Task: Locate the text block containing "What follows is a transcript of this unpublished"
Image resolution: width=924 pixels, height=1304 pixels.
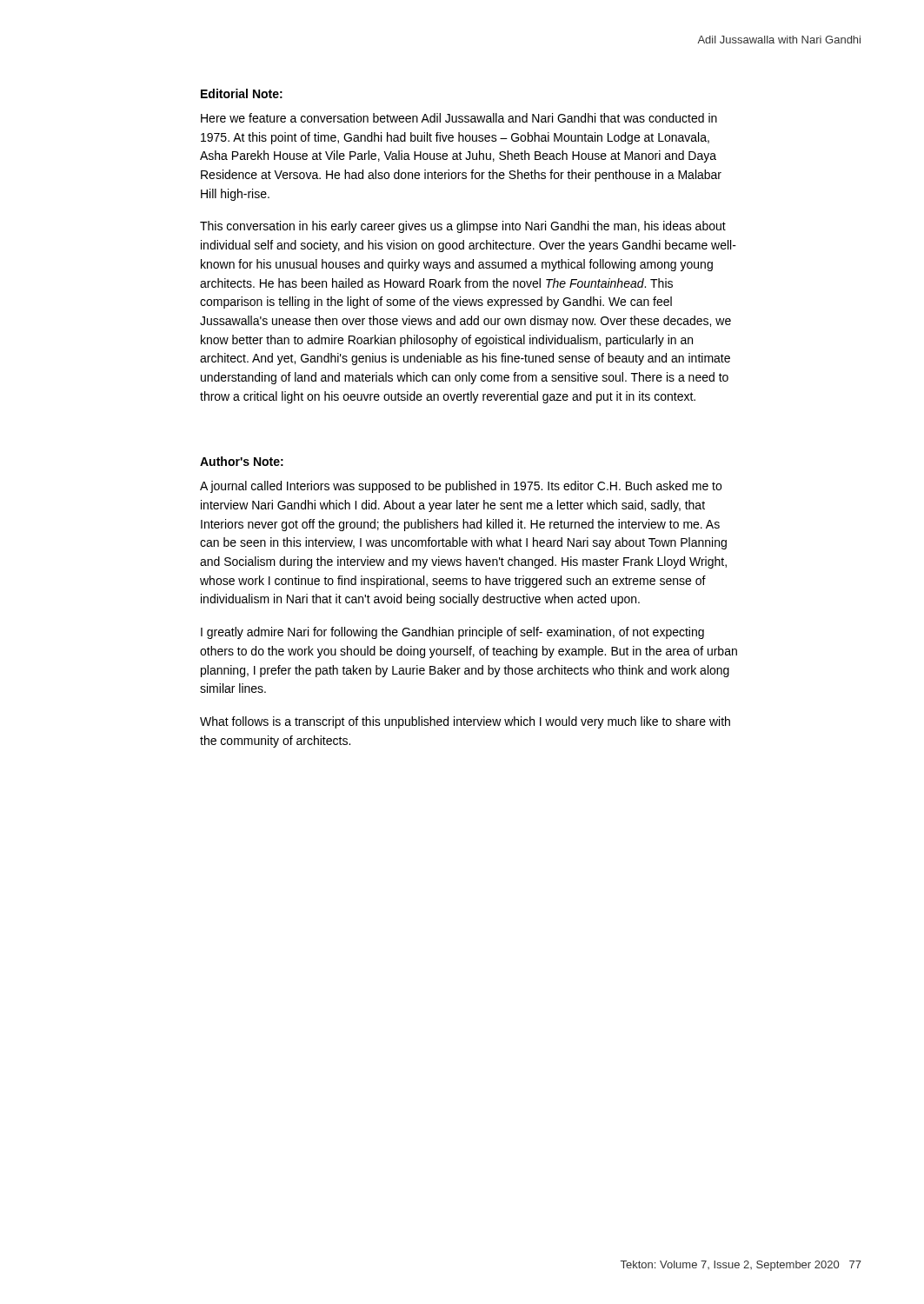Action: pos(465,731)
